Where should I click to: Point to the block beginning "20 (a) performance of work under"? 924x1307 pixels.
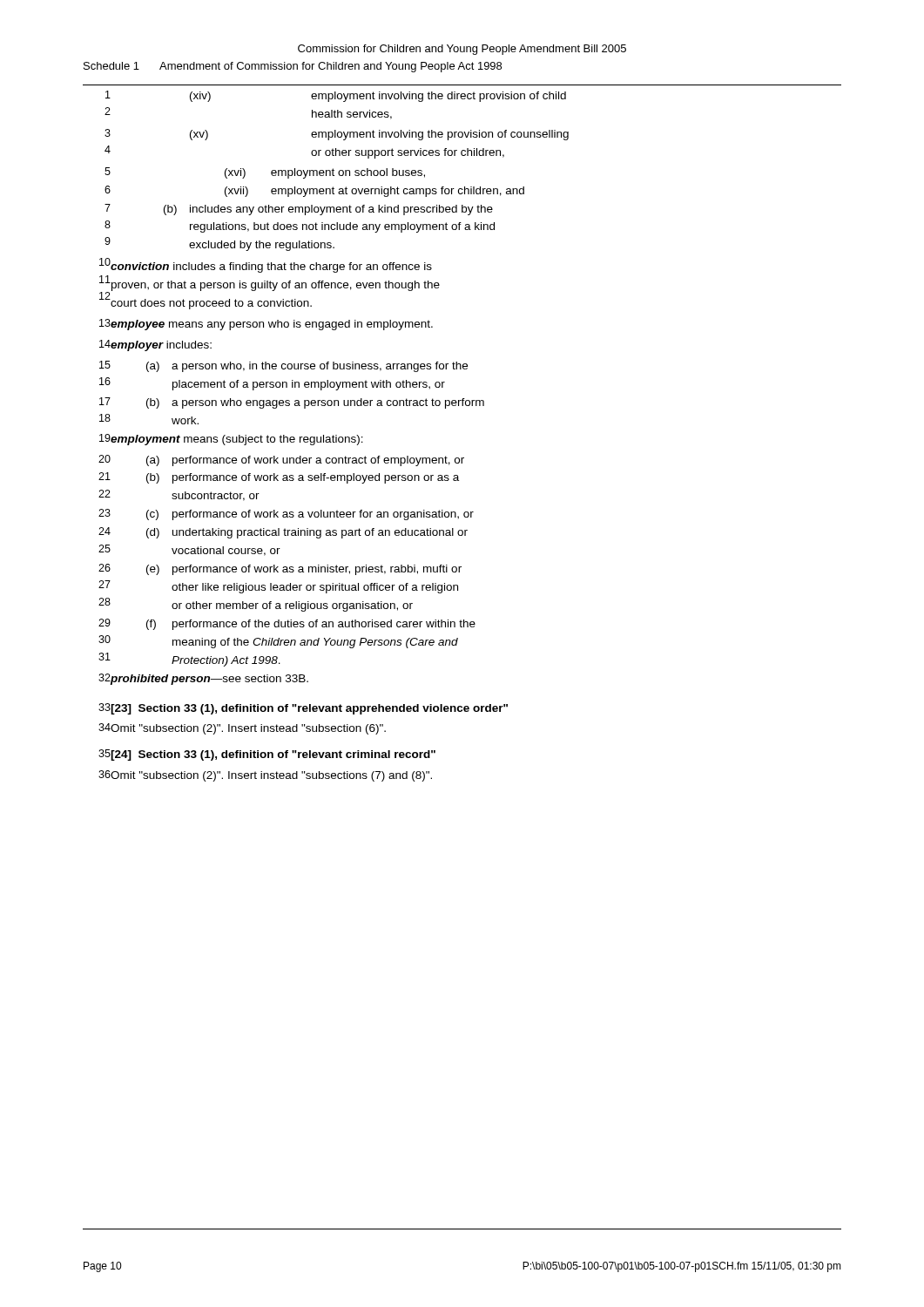point(462,460)
